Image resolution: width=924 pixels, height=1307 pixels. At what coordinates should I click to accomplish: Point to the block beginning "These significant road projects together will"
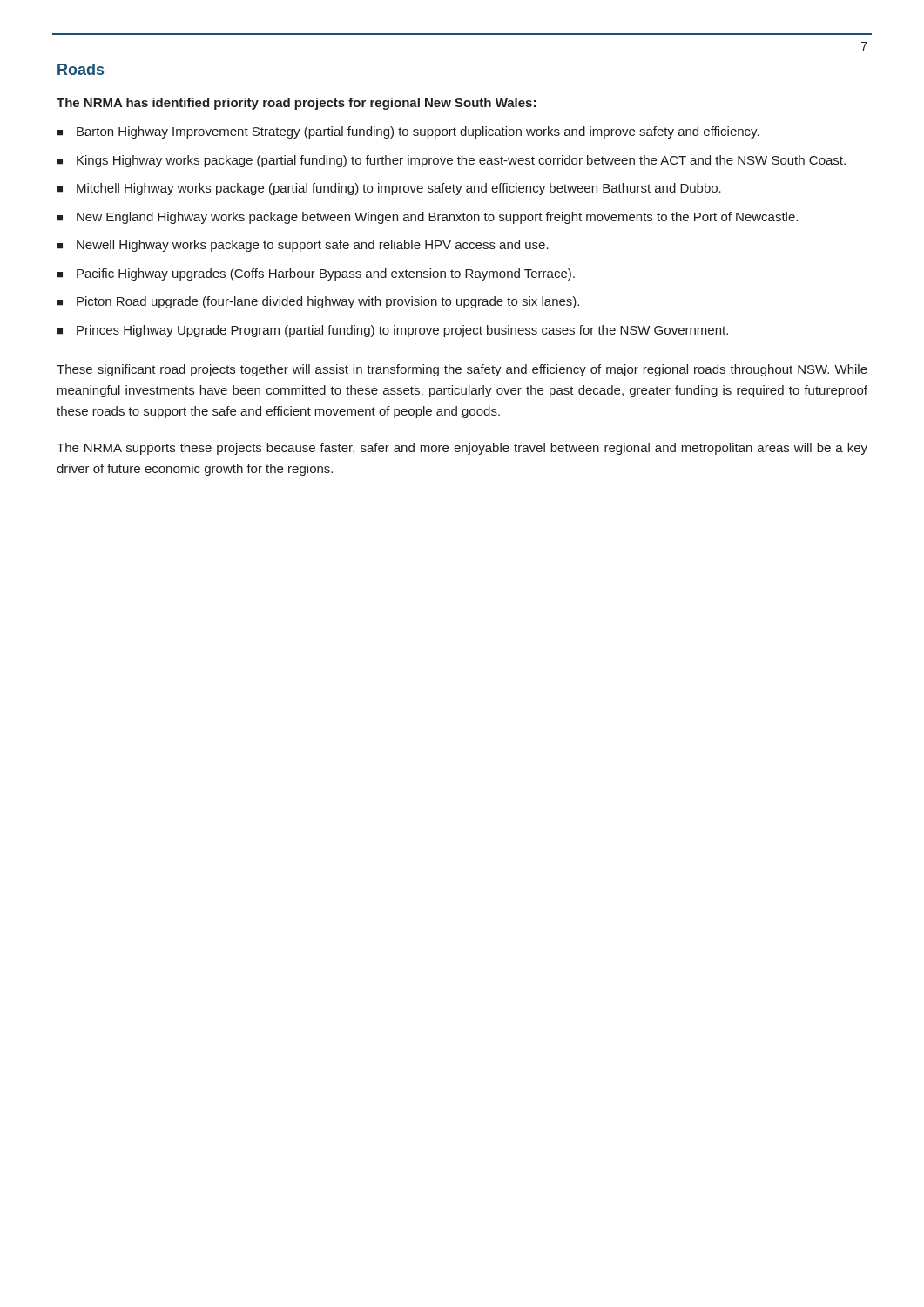(x=462, y=390)
